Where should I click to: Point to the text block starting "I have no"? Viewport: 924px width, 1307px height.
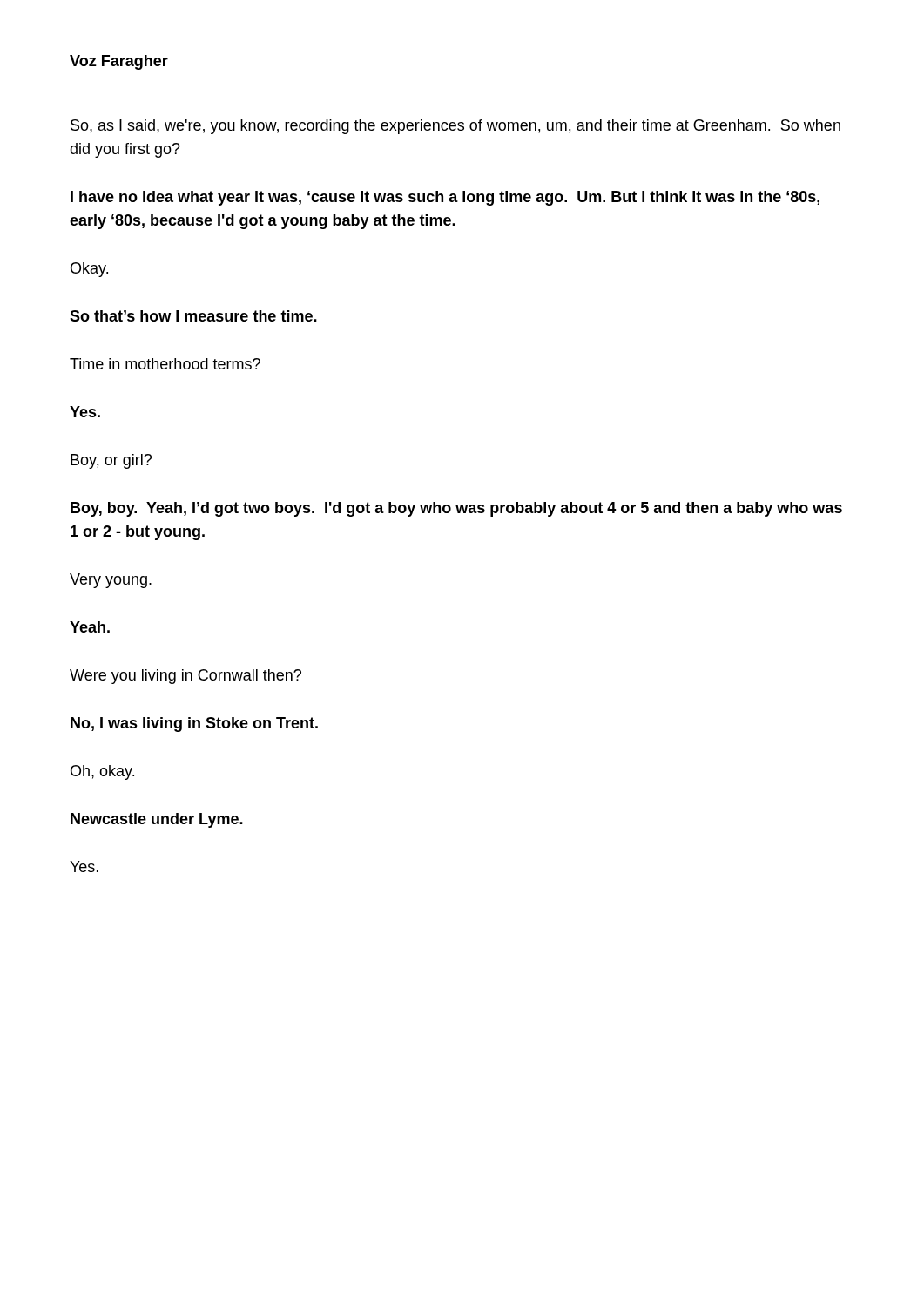(445, 209)
